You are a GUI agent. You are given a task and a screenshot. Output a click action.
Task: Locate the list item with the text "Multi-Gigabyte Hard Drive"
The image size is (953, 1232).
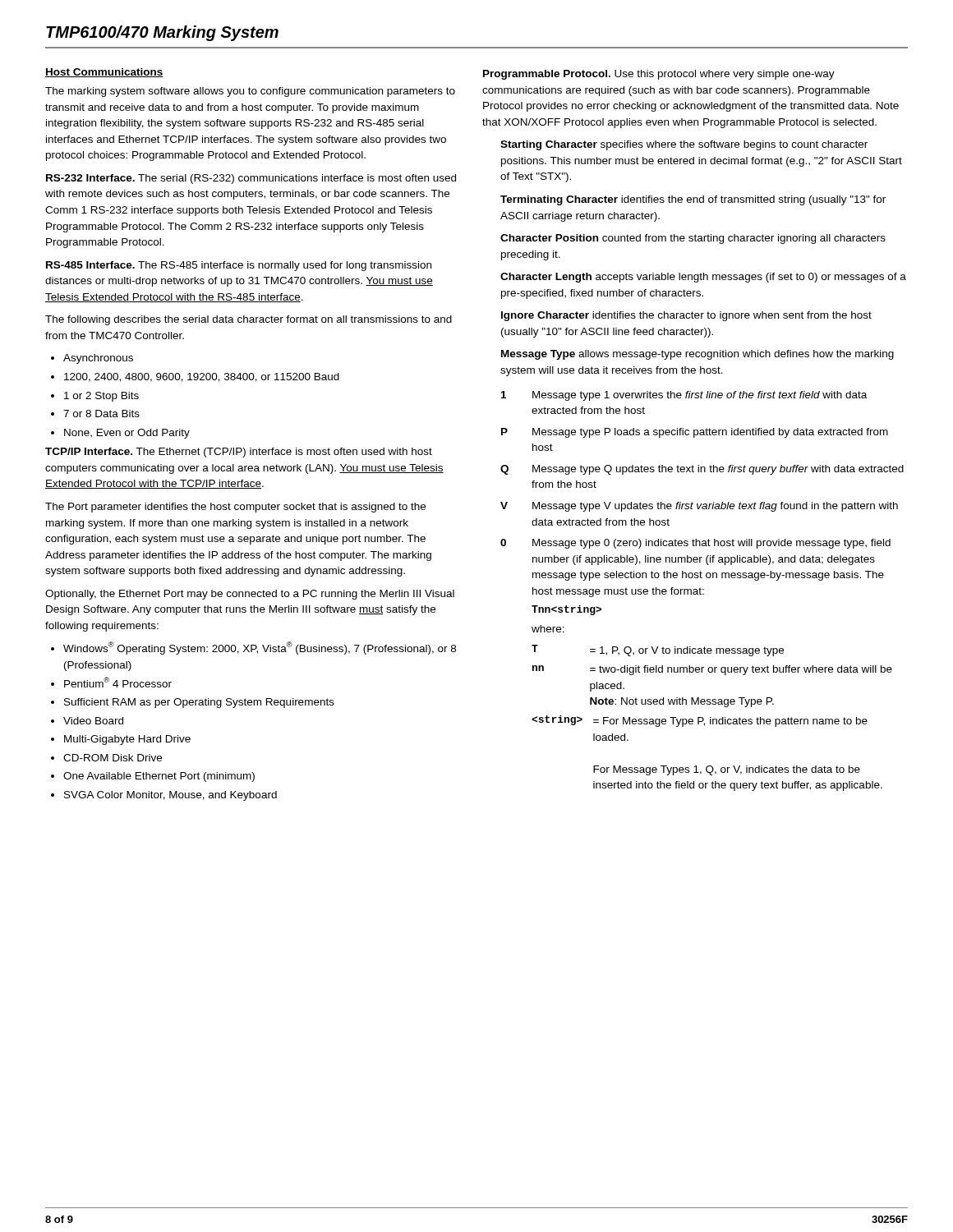pos(121,740)
